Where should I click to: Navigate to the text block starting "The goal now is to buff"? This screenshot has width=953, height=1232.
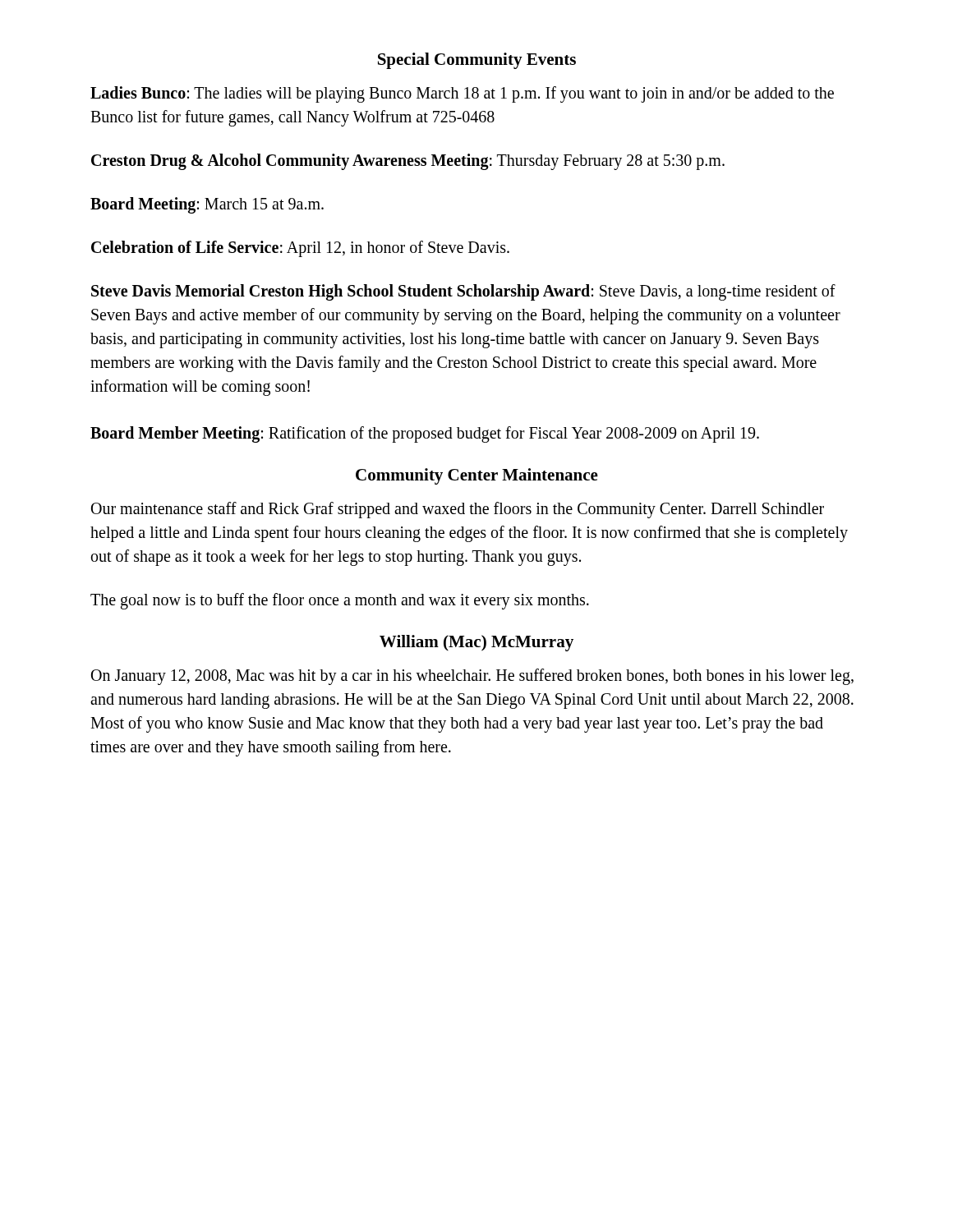coord(340,600)
